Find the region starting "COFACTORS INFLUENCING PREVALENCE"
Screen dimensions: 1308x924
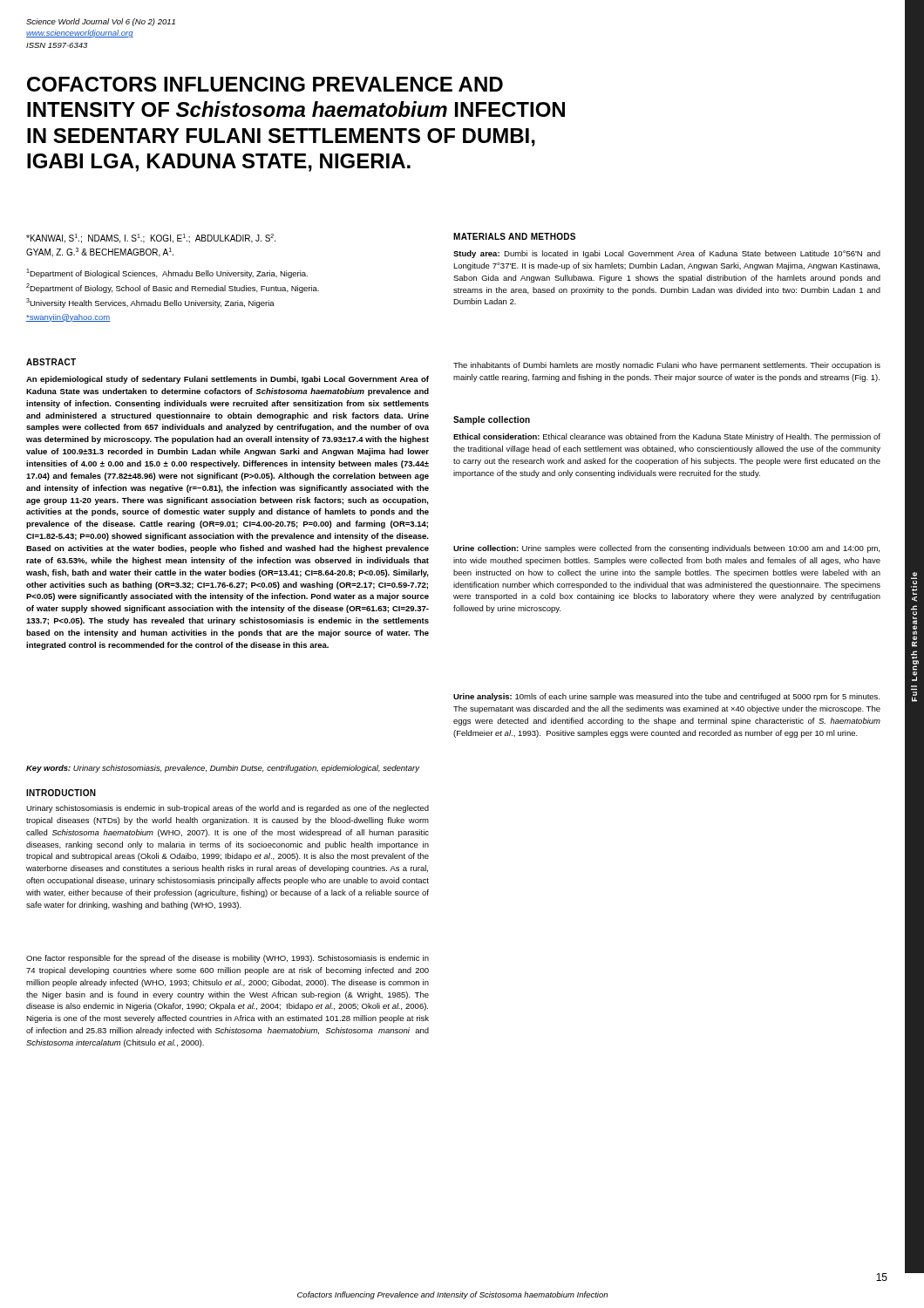450,123
